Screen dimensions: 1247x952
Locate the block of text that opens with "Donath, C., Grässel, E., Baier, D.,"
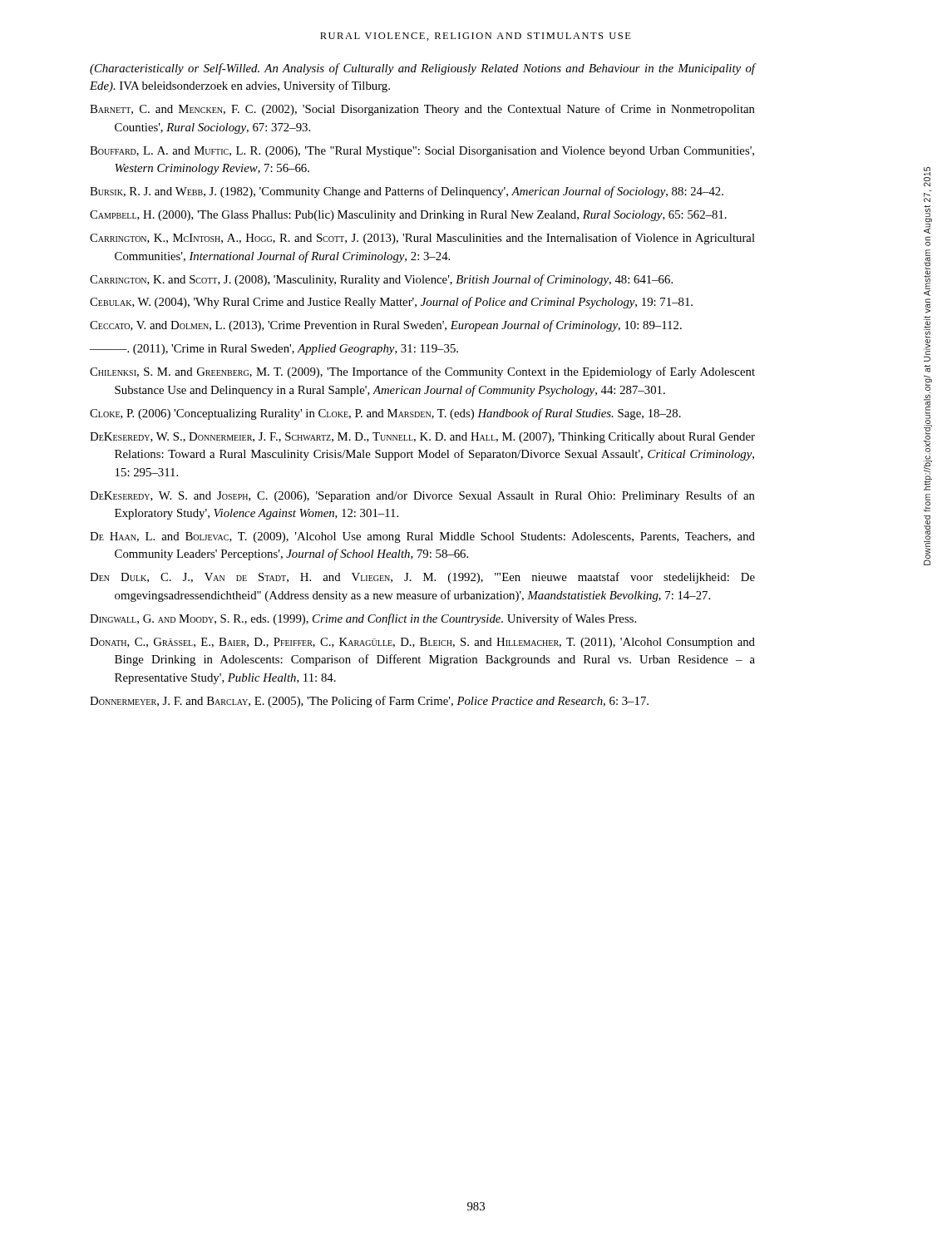pyautogui.click(x=422, y=660)
